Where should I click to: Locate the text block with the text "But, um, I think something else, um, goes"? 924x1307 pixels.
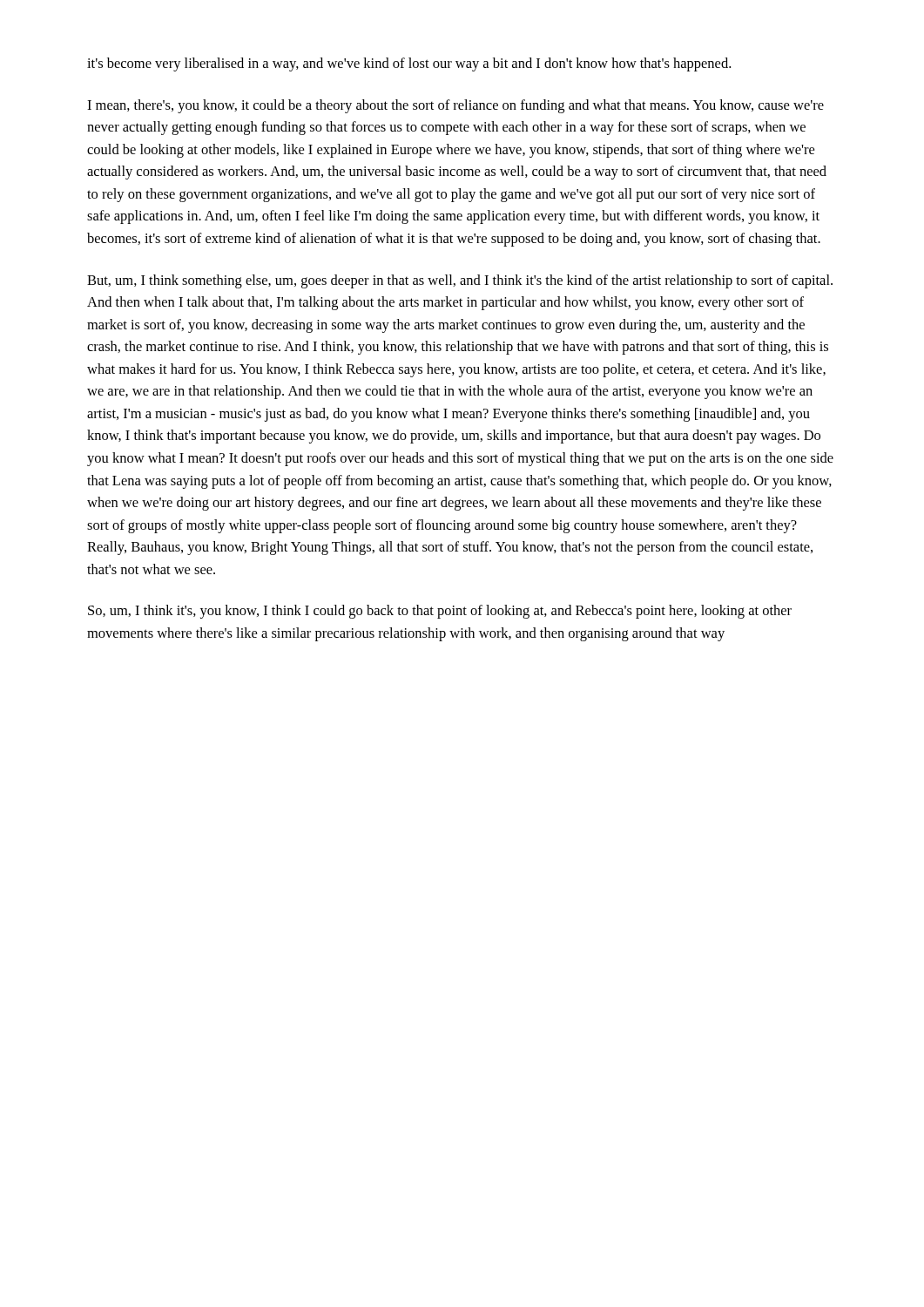point(460,425)
